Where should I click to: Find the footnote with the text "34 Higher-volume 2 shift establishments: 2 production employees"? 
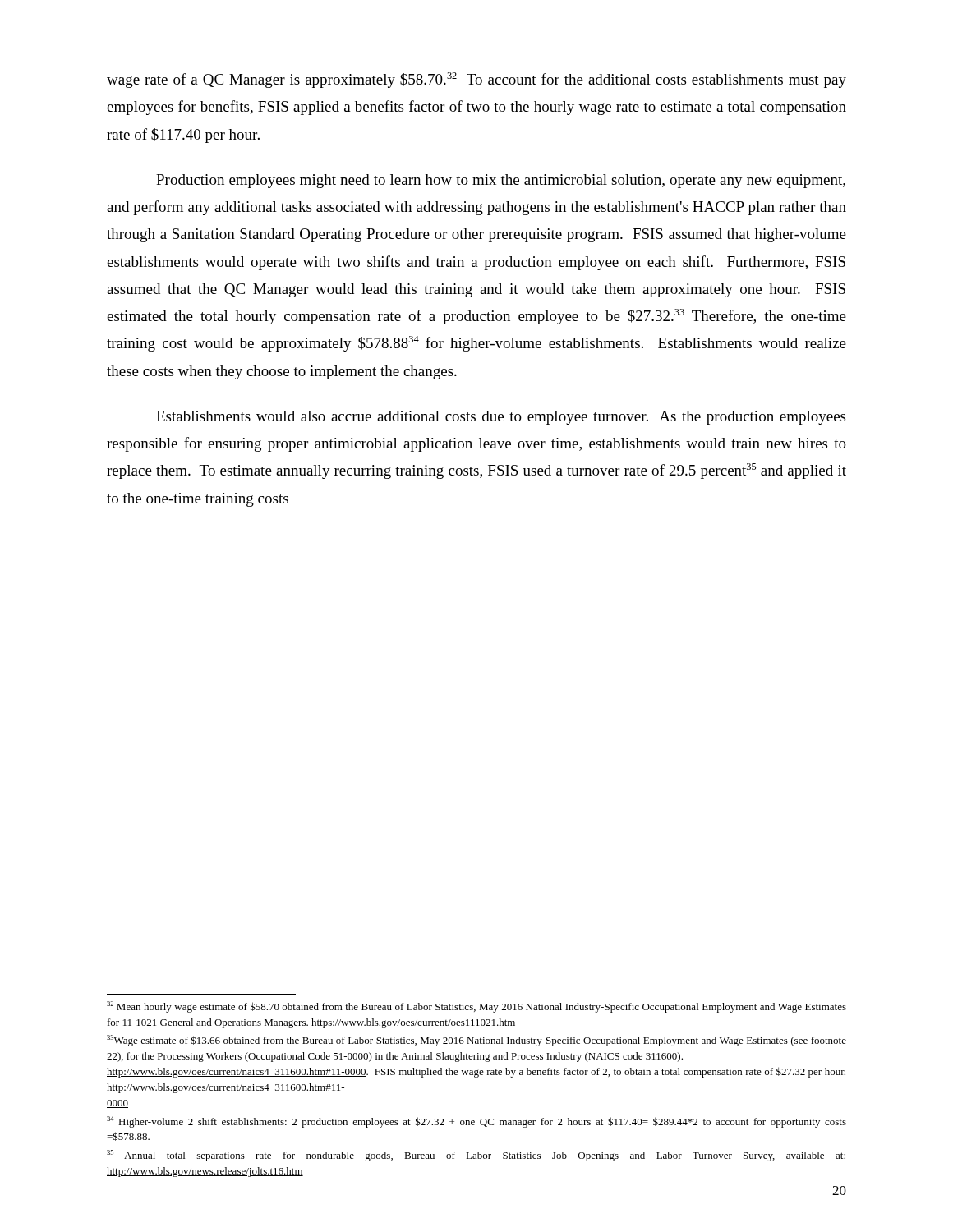(476, 1129)
